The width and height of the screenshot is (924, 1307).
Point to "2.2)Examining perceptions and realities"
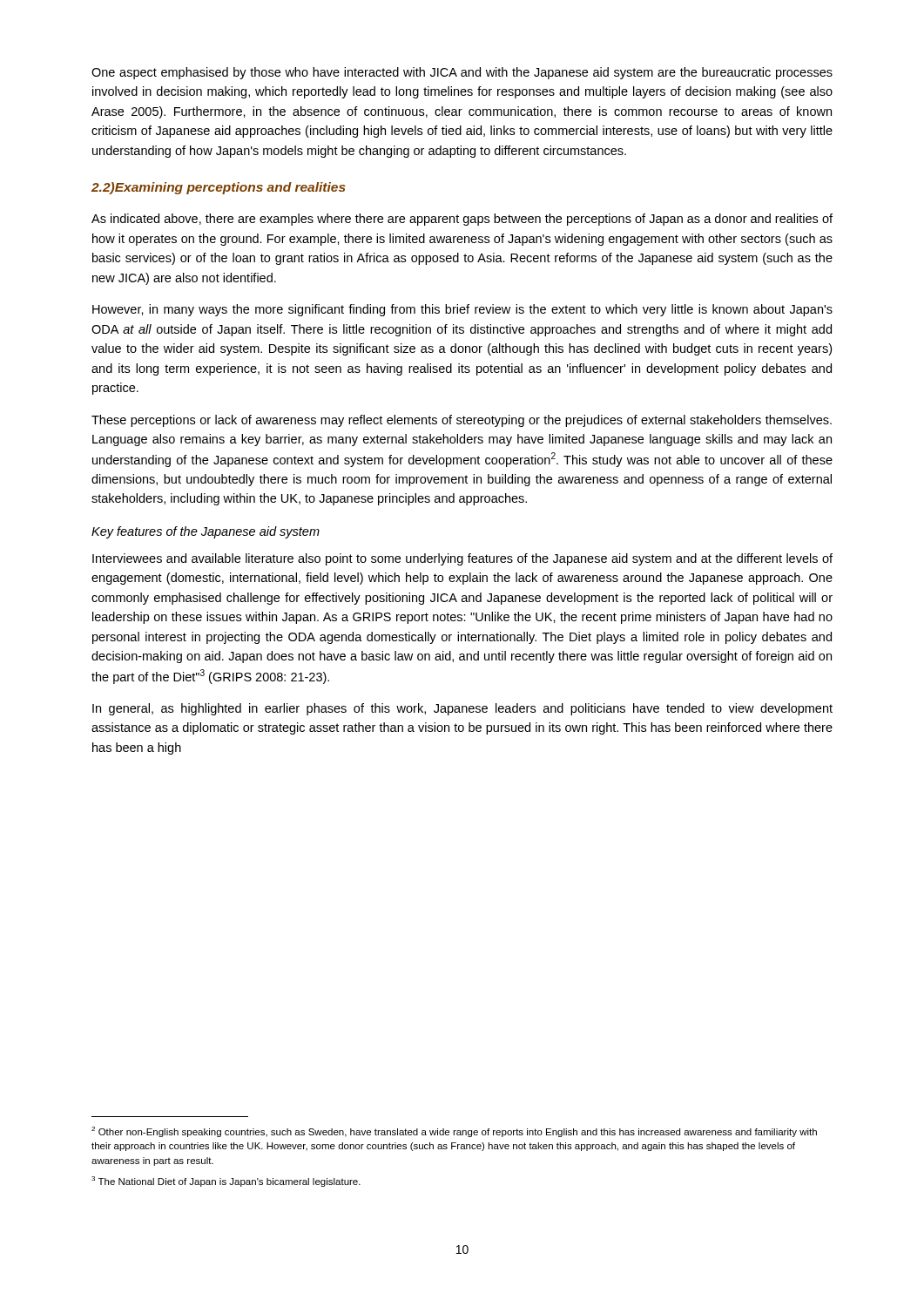coord(219,187)
